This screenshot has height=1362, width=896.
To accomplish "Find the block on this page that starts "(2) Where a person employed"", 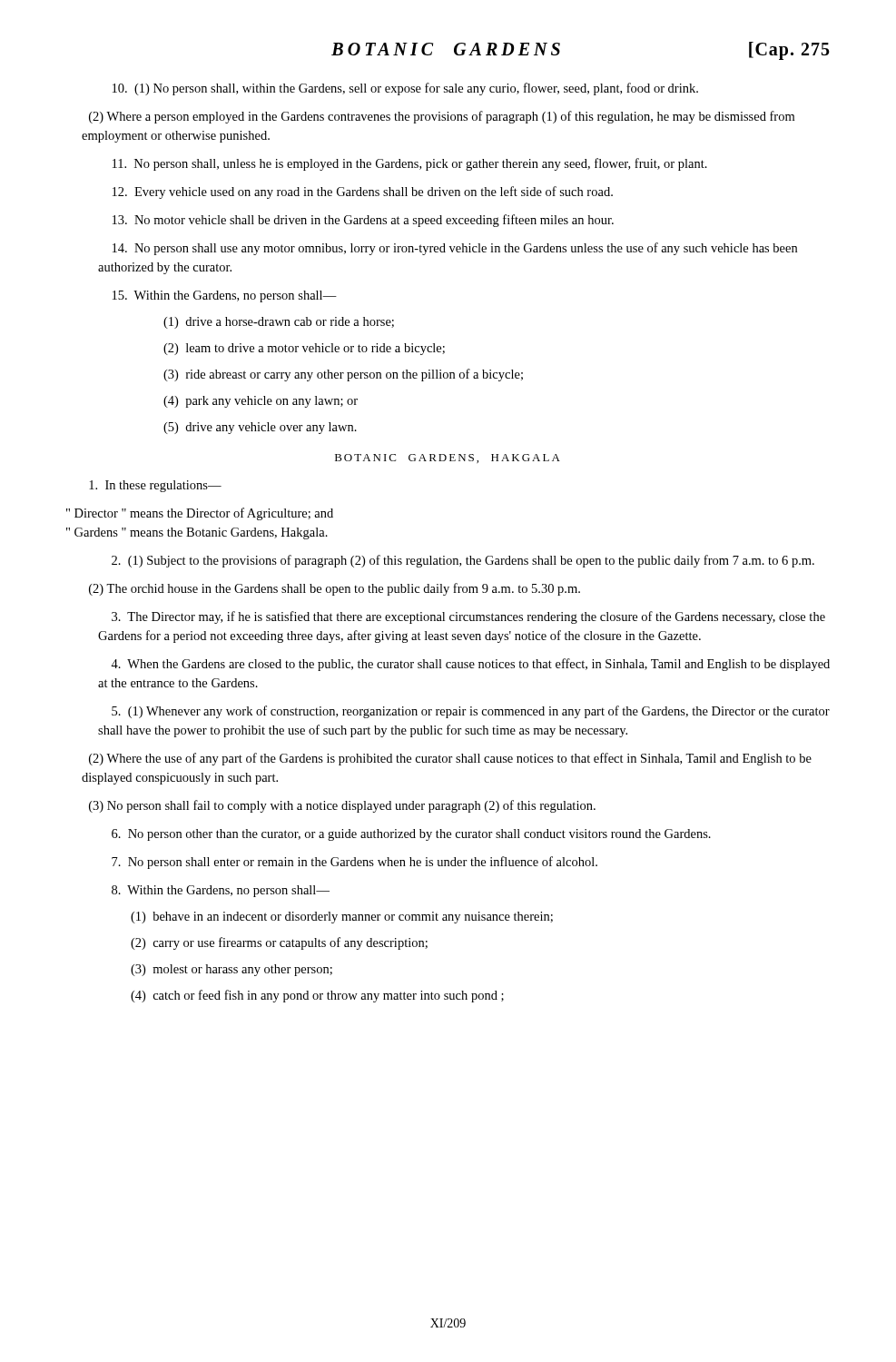I will (x=438, y=126).
